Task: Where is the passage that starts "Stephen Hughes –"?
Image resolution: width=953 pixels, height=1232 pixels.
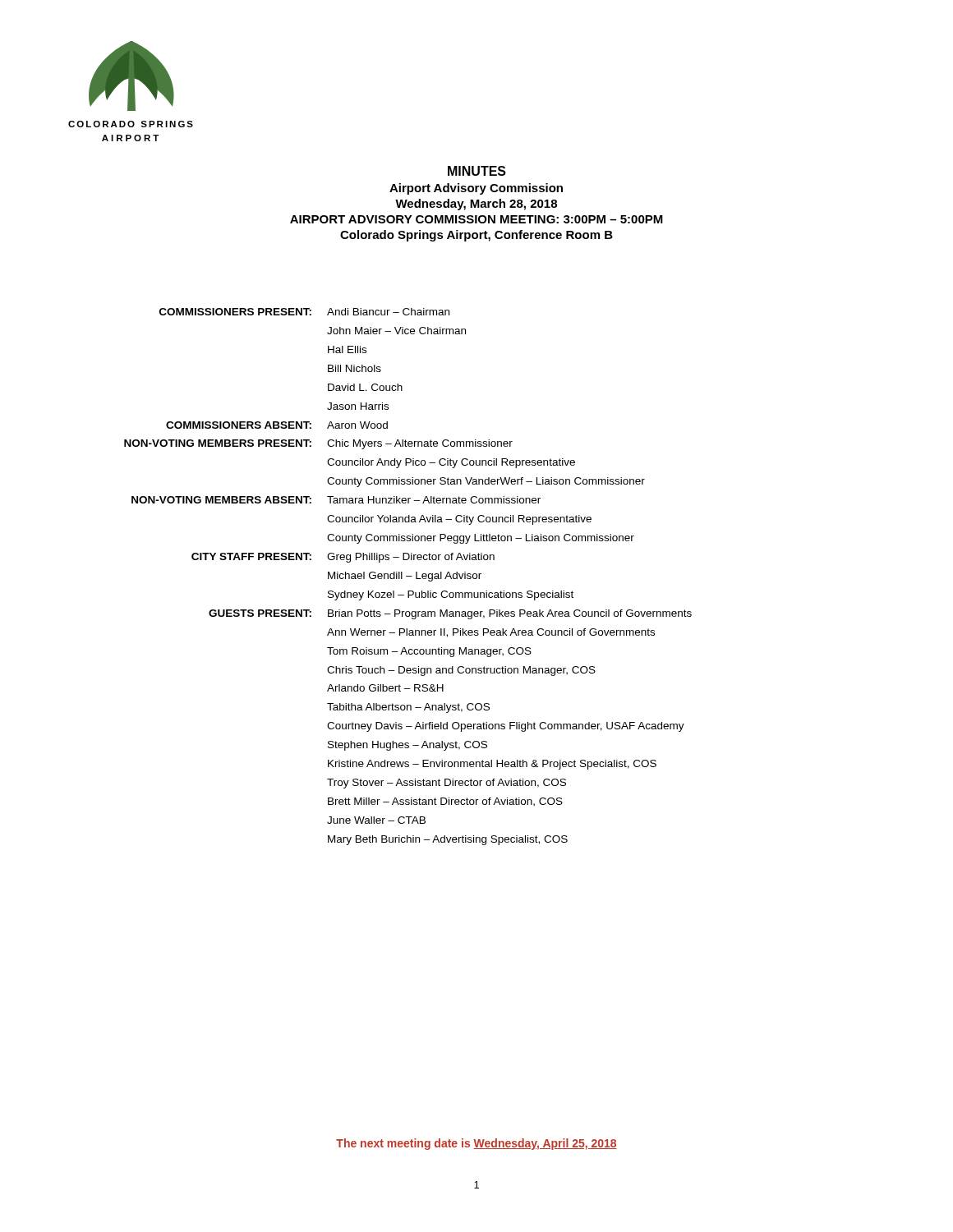Action: tap(476, 745)
